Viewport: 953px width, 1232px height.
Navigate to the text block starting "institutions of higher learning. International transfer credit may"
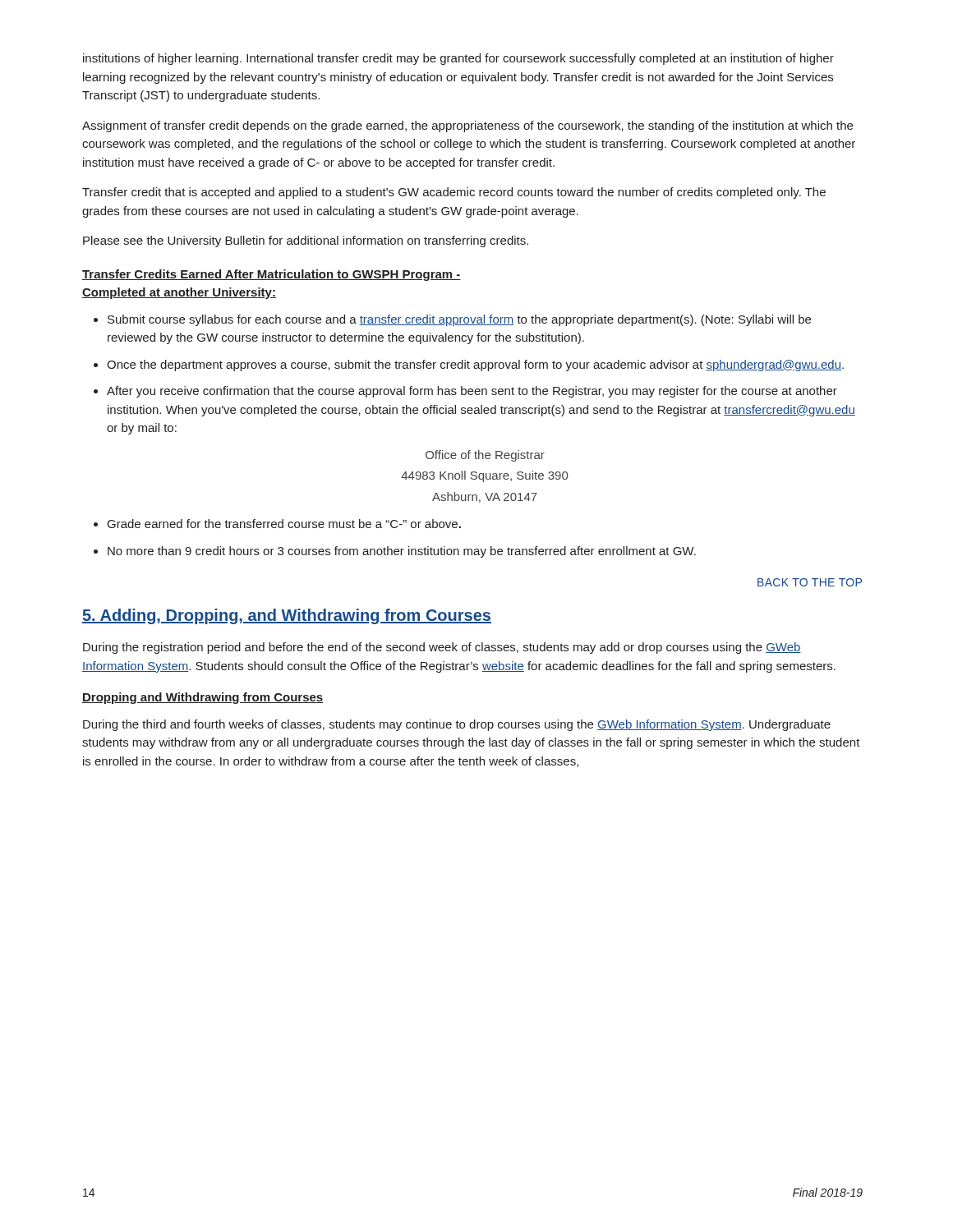458,76
